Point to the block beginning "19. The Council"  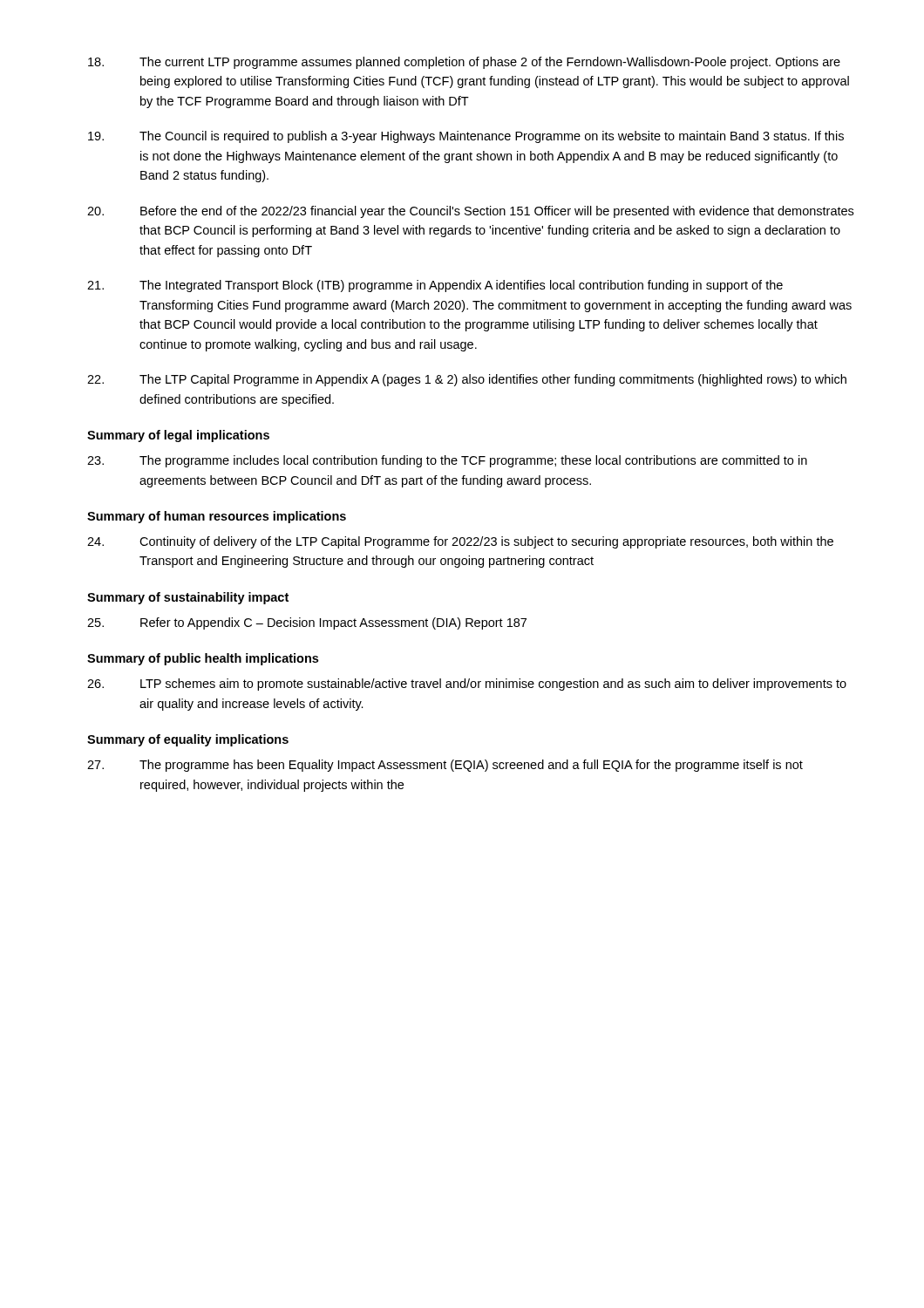coord(471,156)
